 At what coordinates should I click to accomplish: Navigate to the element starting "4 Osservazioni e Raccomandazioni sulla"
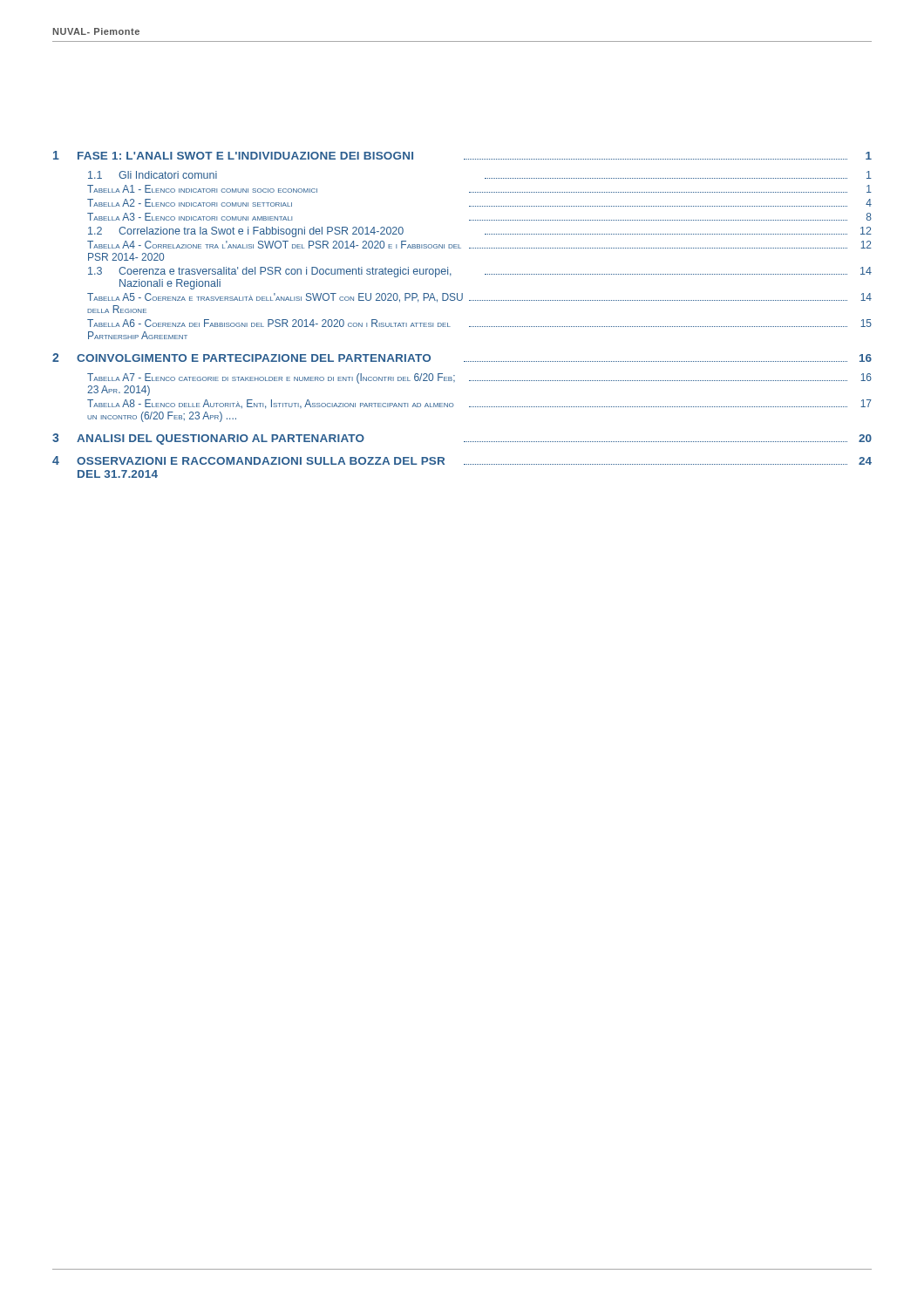click(x=462, y=467)
